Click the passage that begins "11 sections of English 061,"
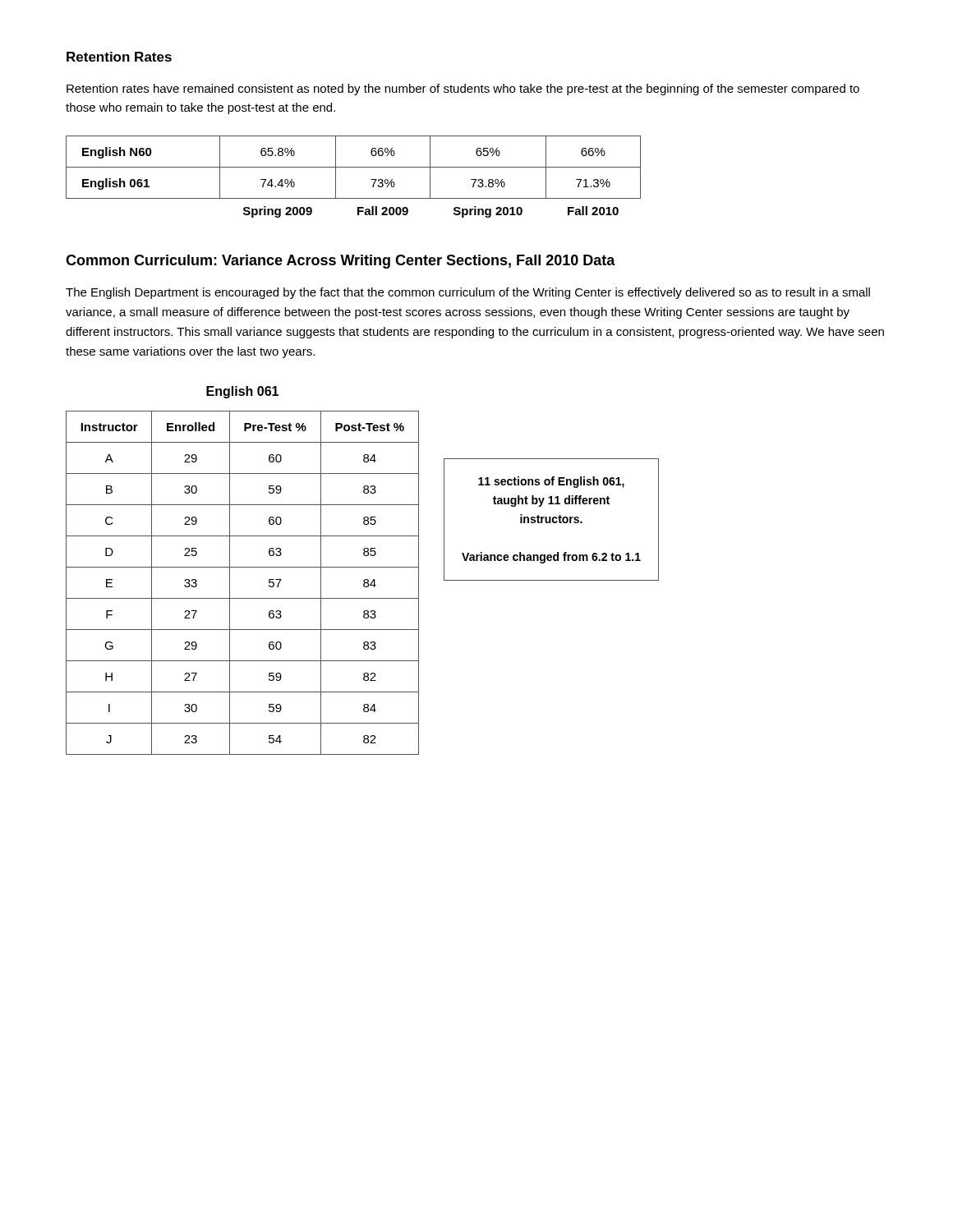Image resolution: width=953 pixels, height=1232 pixels. tap(551, 519)
